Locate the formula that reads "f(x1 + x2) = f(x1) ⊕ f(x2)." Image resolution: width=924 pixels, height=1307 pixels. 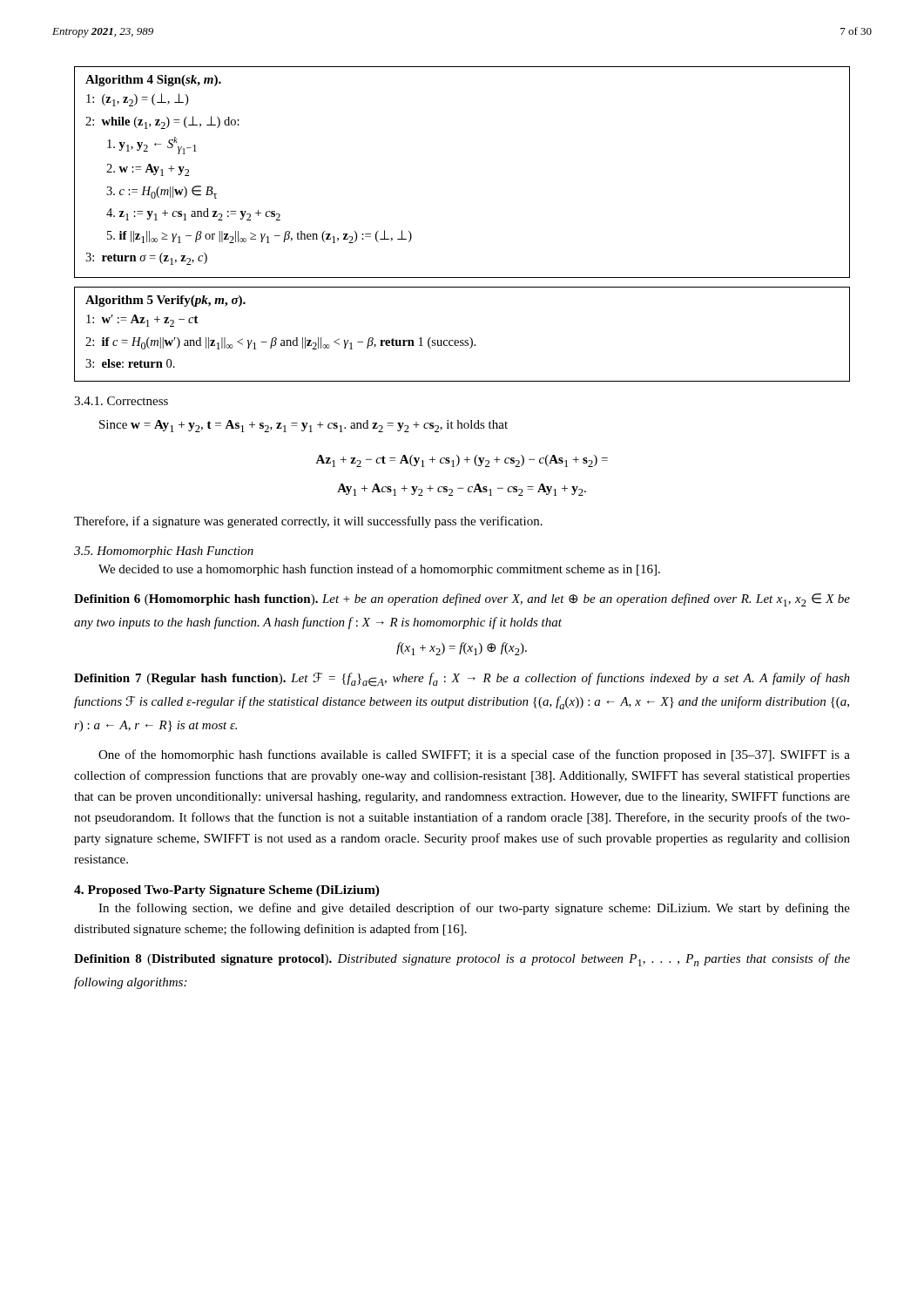pyautogui.click(x=462, y=649)
